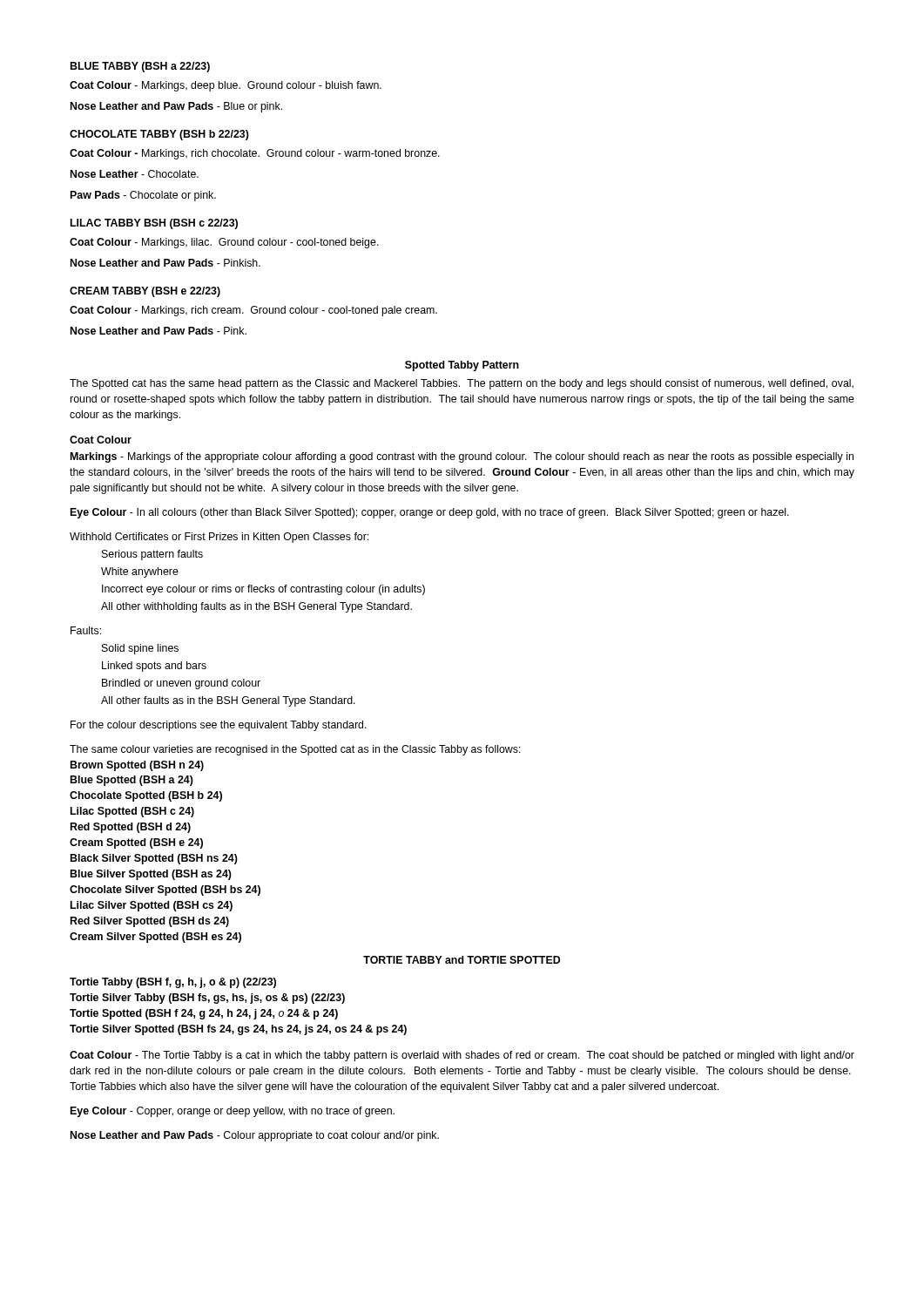Locate the block of text that opens with "Tortie Tabby (BSH f,"

pos(238,1006)
